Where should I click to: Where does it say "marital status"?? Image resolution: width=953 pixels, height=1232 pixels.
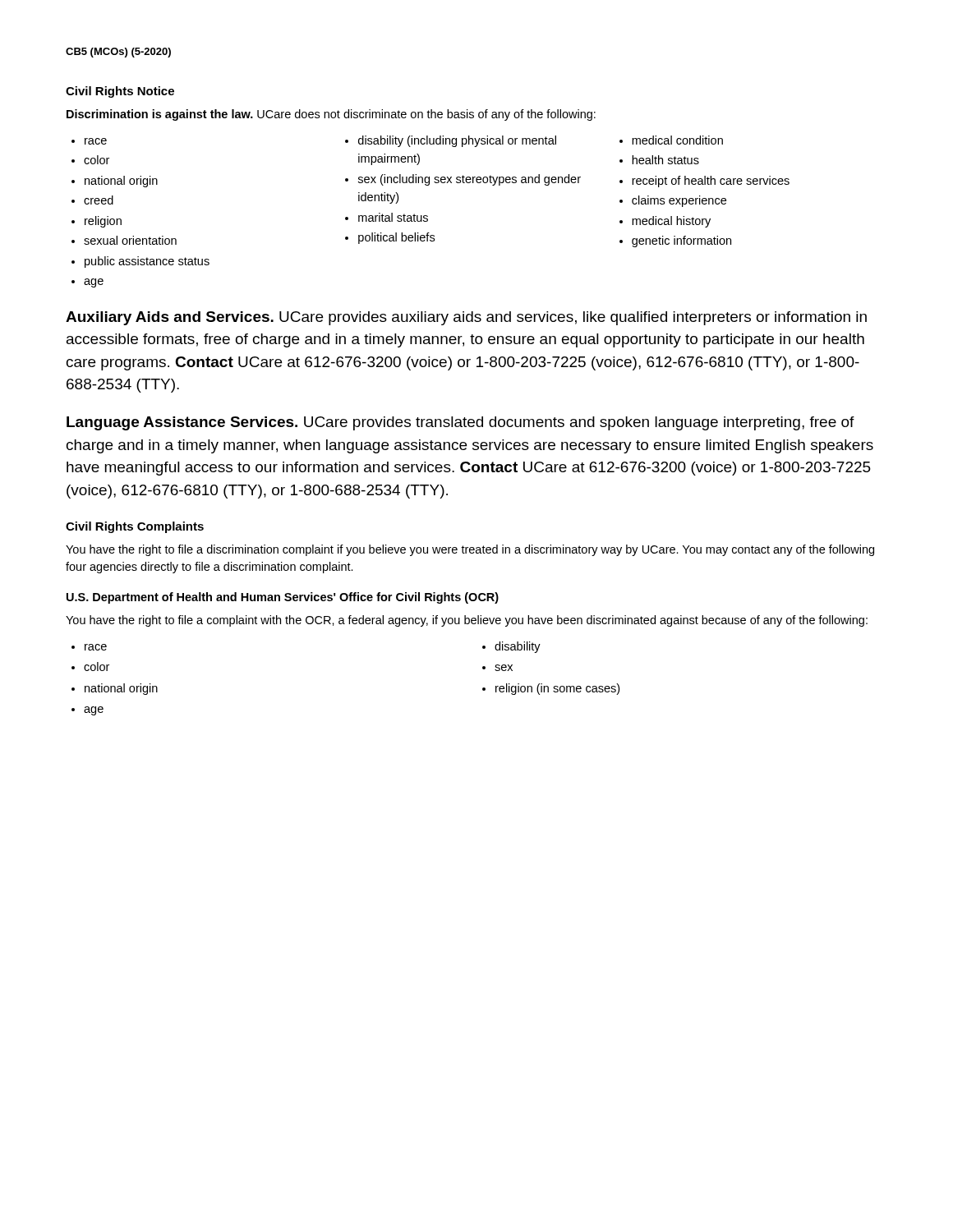point(393,218)
